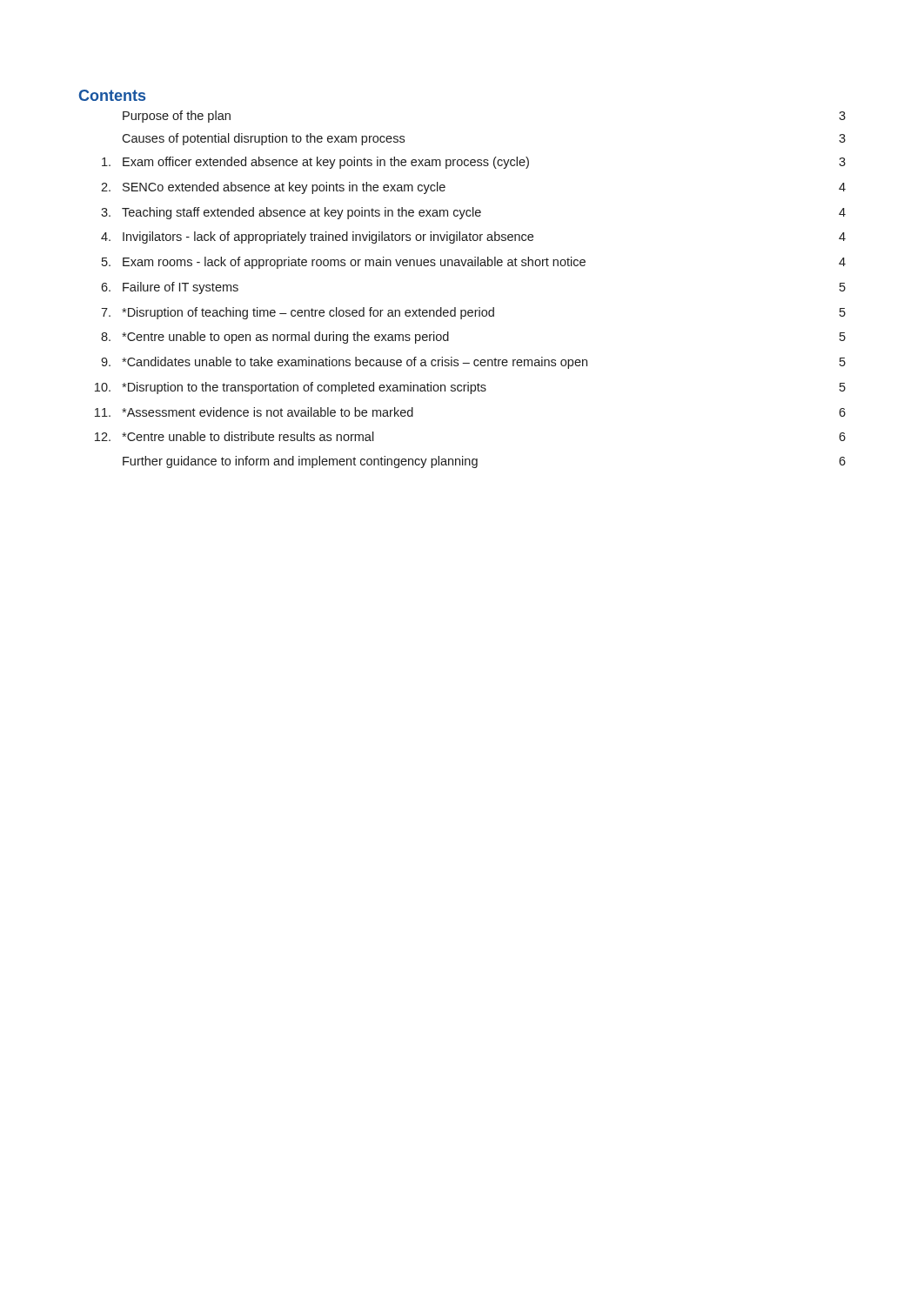Find the block on this page that starts "3. Teaching staff extended absence at key points"
Image resolution: width=924 pixels, height=1305 pixels.
click(462, 213)
